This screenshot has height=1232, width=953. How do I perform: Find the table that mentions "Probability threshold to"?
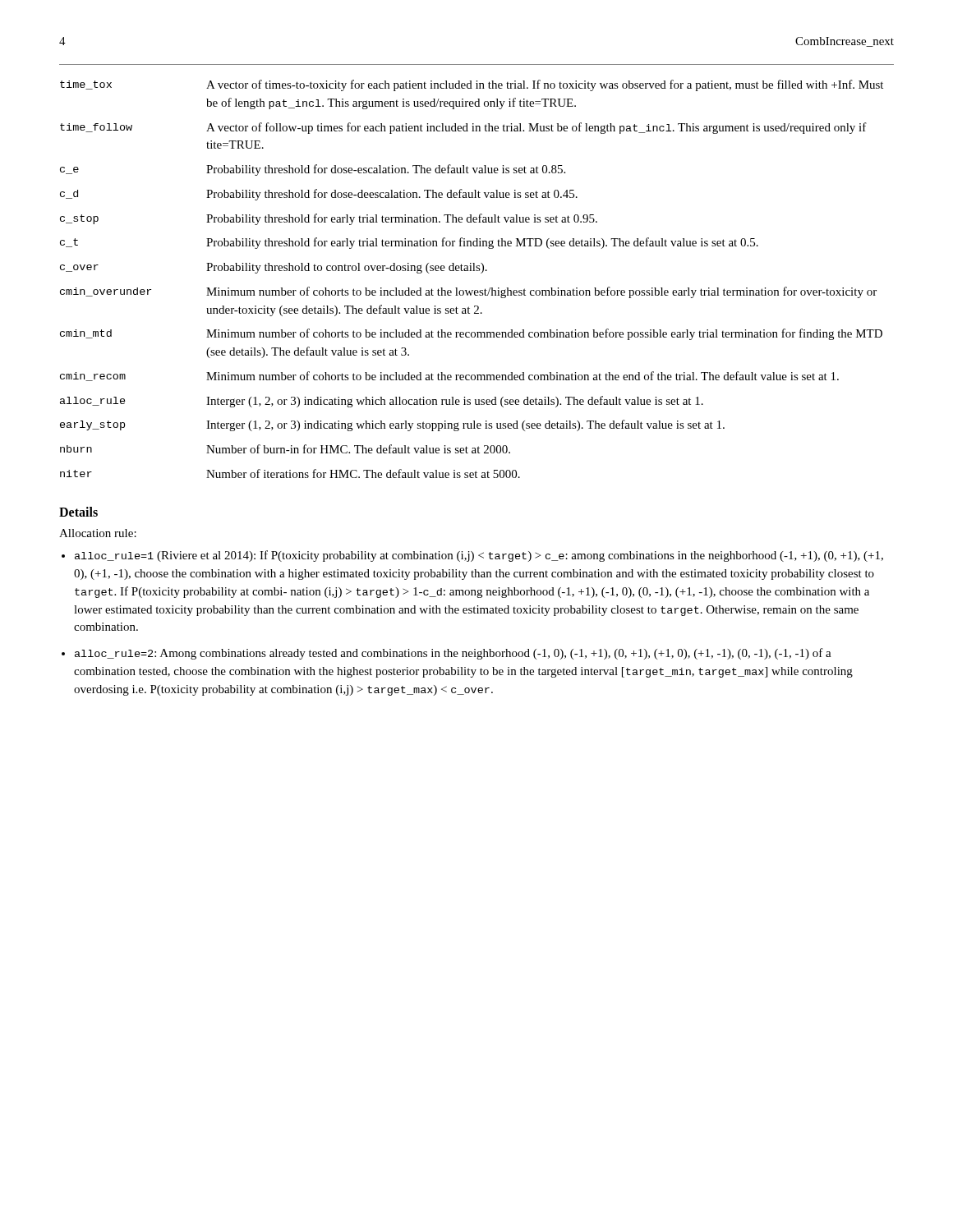click(x=476, y=280)
